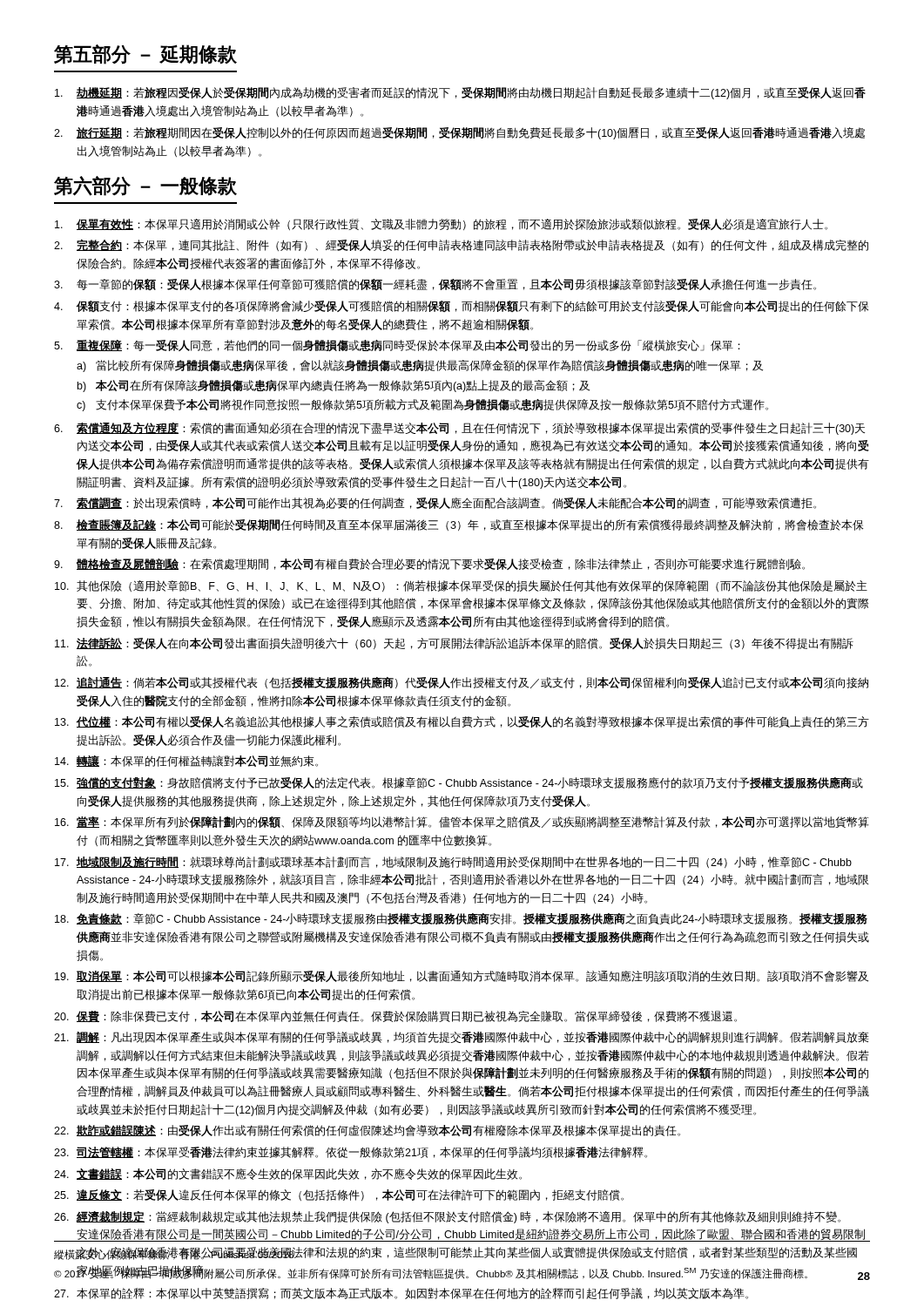924x1307 pixels.
Task: Click on the region starting "11. 法律訴訟：受保人在向本公司發出書面損失證明後六十（60）天起，方可展開法律訴訟追訴本保單的賠償。受保人於損失日期起三（3）年後不得提出有關訴訟。"
Action: click(462, 653)
